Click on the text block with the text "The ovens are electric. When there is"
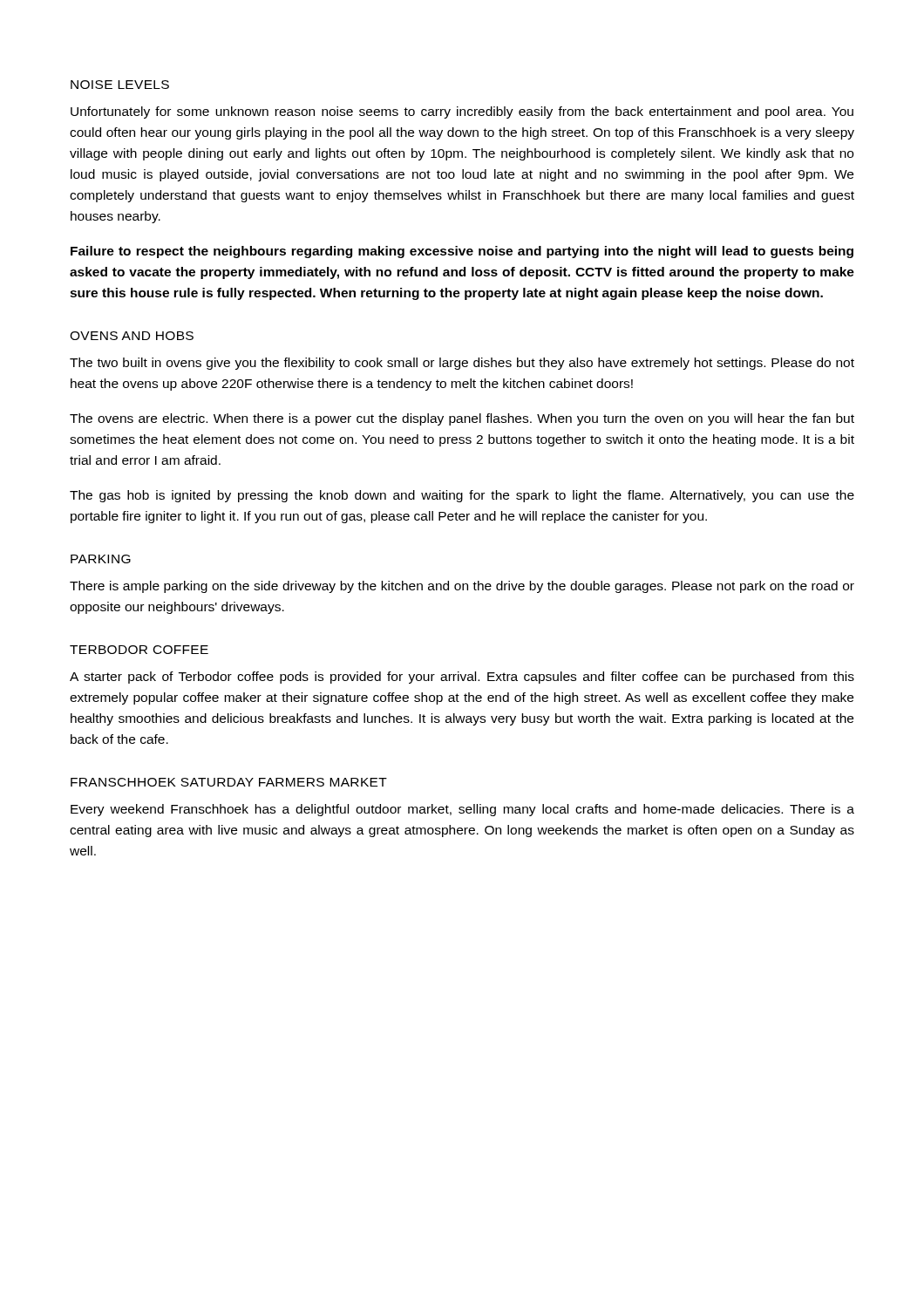This screenshot has height=1308, width=924. [x=462, y=439]
